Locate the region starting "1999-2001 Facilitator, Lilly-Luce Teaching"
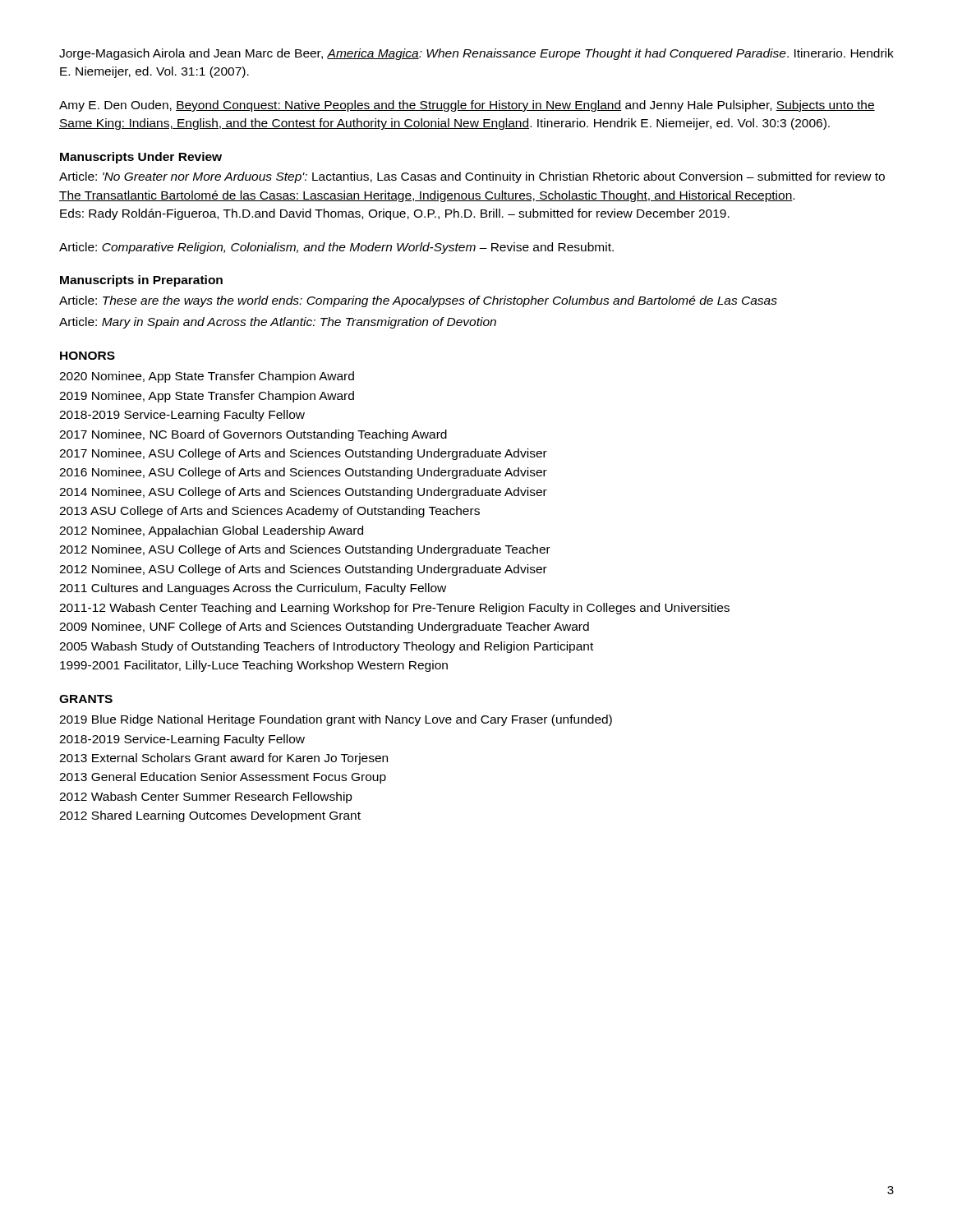953x1232 pixels. point(254,665)
